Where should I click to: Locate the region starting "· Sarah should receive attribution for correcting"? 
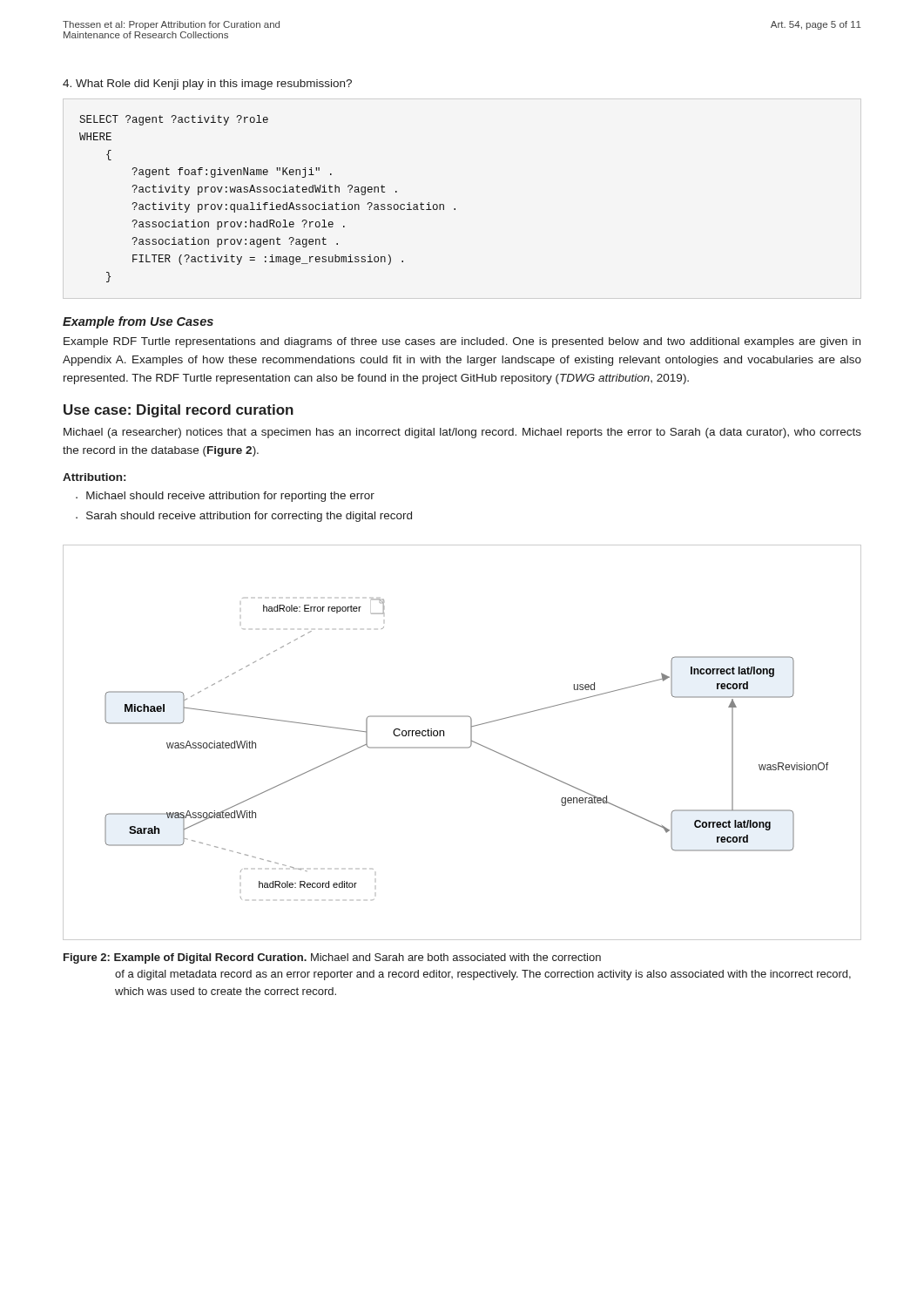(x=244, y=516)
